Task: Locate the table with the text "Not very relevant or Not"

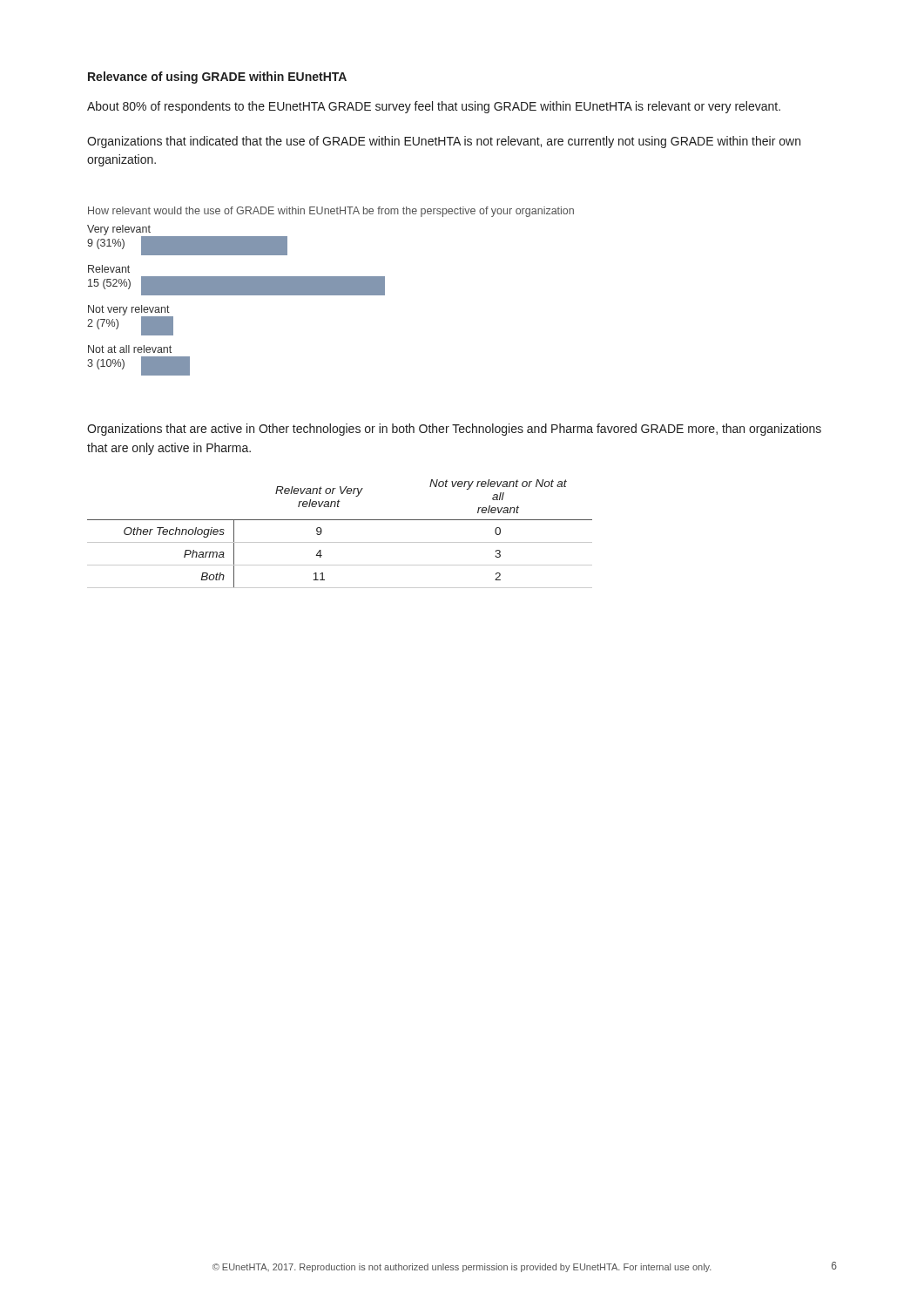Action: pyautogui.click(x=462, y=531)
